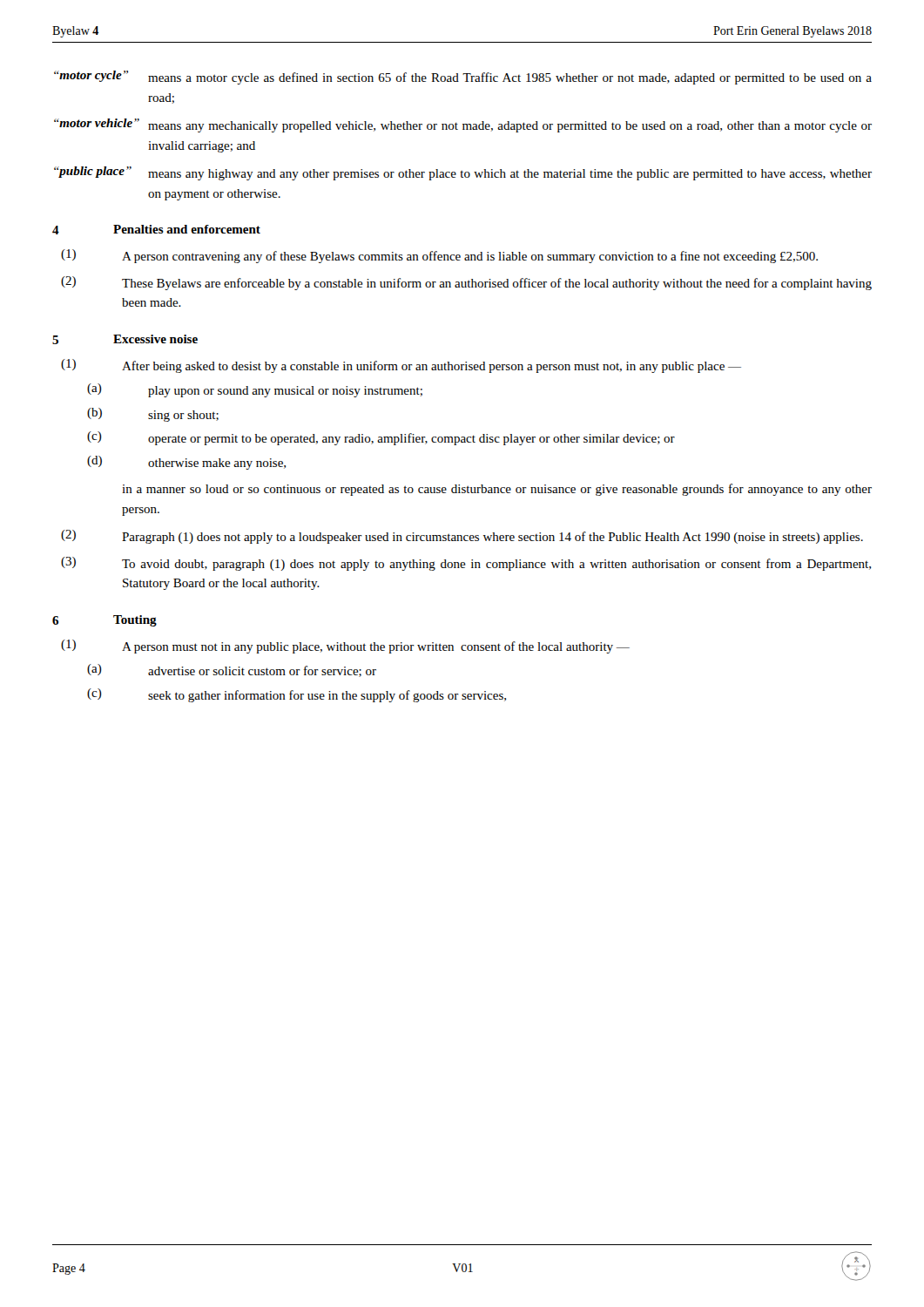Screen dimensions: 1307x924
Task: Find the list item that says "(c) seek to gather information for"
Action: [x=462, y=695]
